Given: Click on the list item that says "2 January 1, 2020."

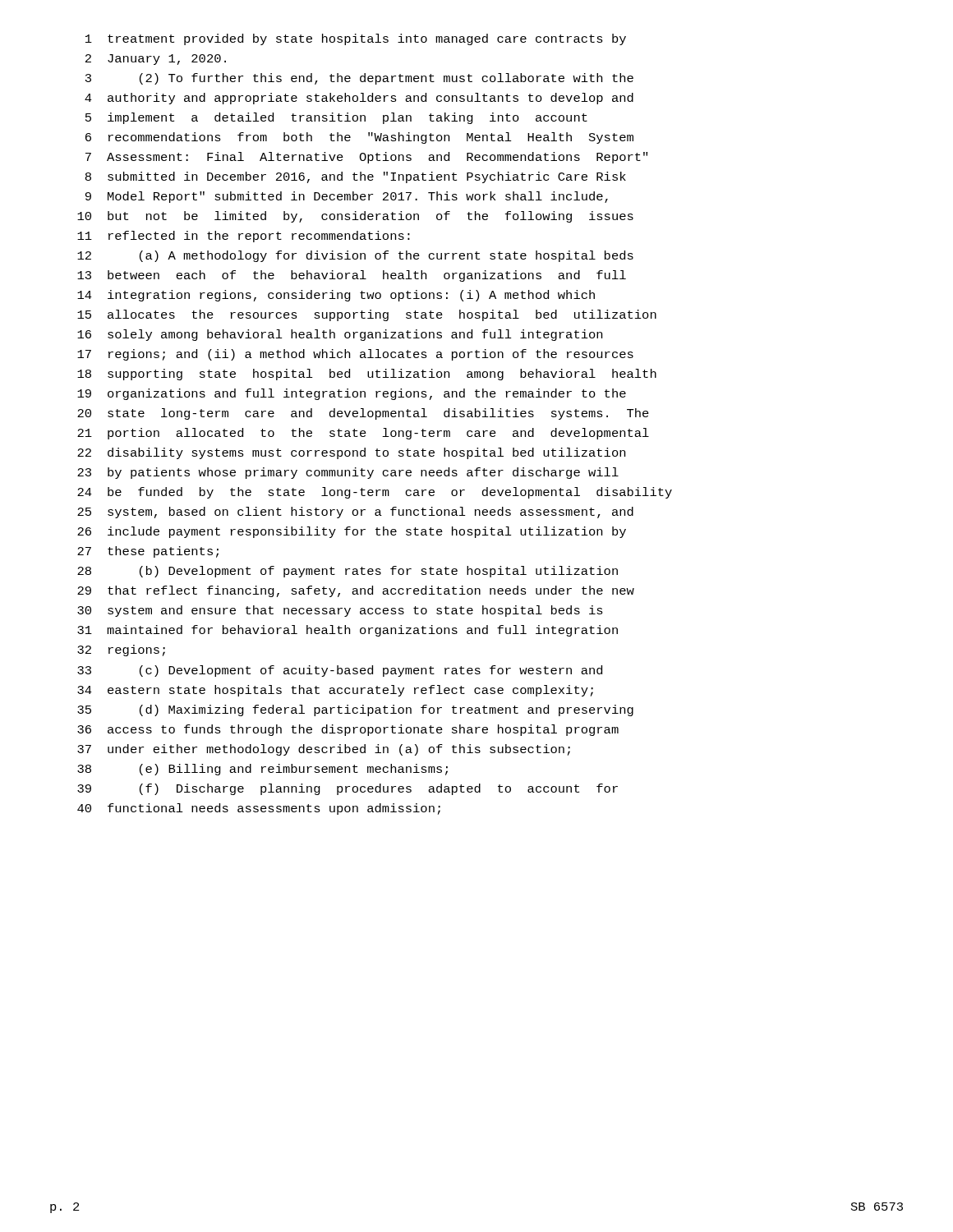Looking at the screenshot, I should (x=156, y=60).
